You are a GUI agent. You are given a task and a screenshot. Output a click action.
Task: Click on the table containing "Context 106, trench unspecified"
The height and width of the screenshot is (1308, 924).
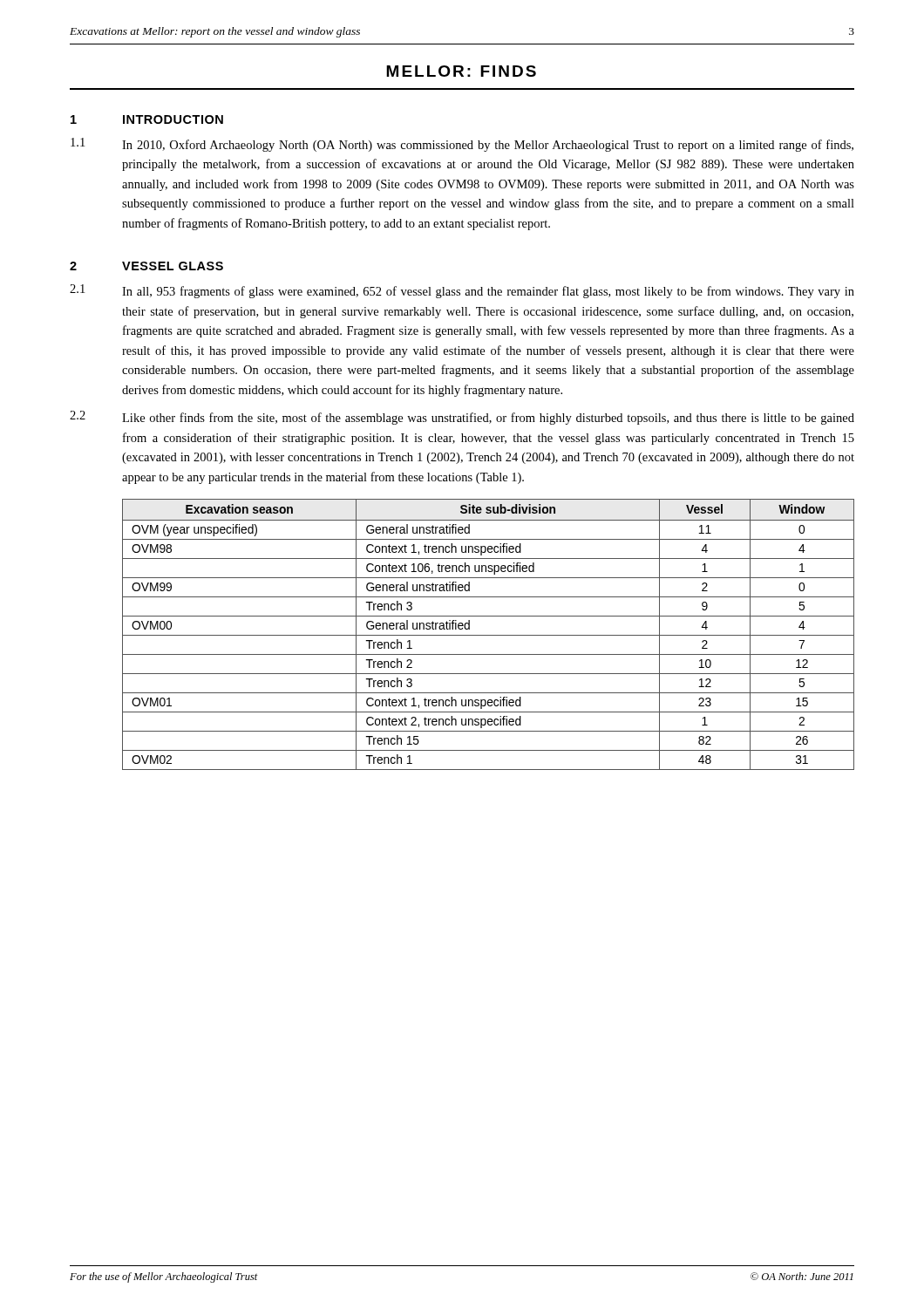(x=488, y=634)
